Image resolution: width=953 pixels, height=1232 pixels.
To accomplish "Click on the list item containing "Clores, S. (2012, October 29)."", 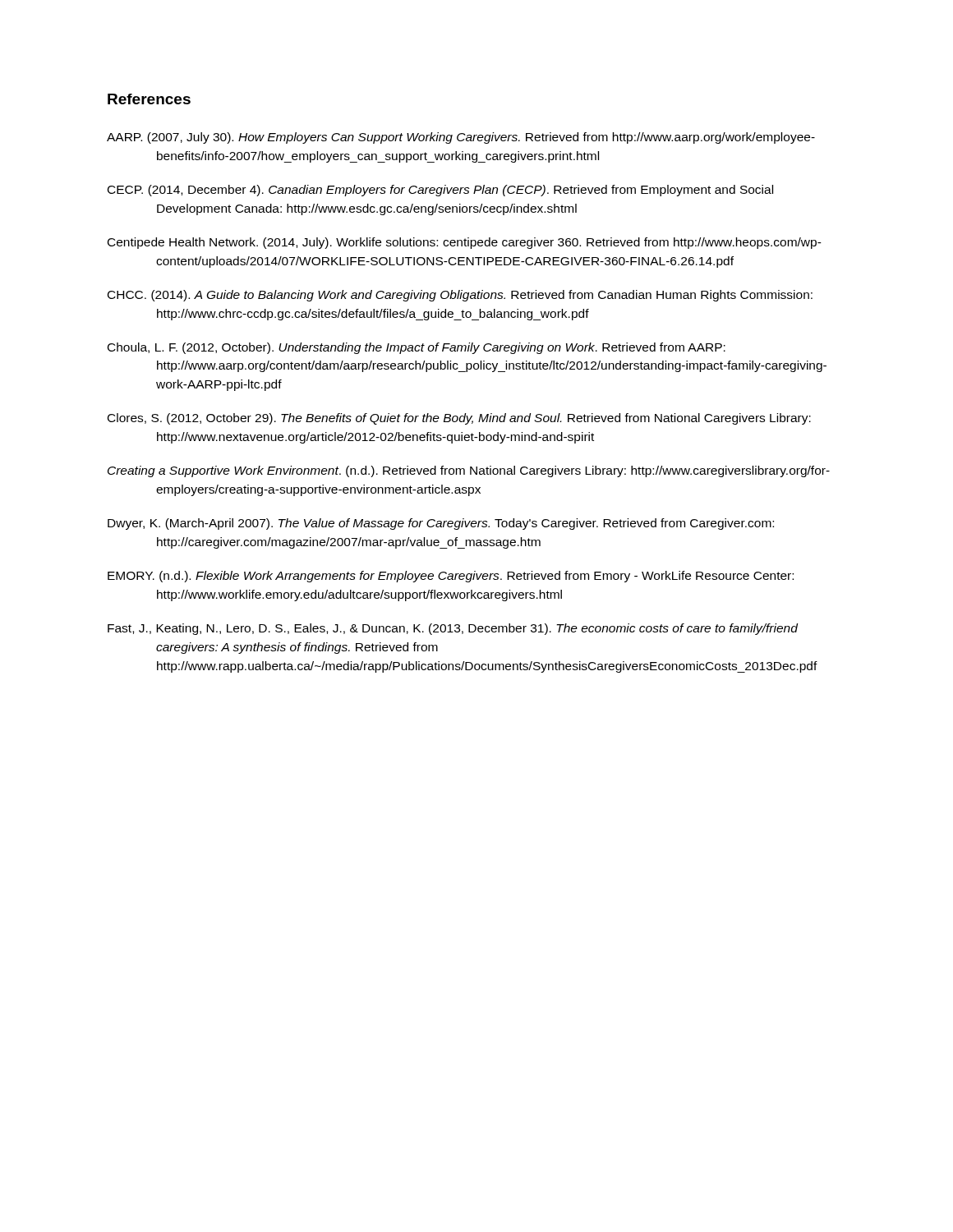I will [x=459, y=427].
